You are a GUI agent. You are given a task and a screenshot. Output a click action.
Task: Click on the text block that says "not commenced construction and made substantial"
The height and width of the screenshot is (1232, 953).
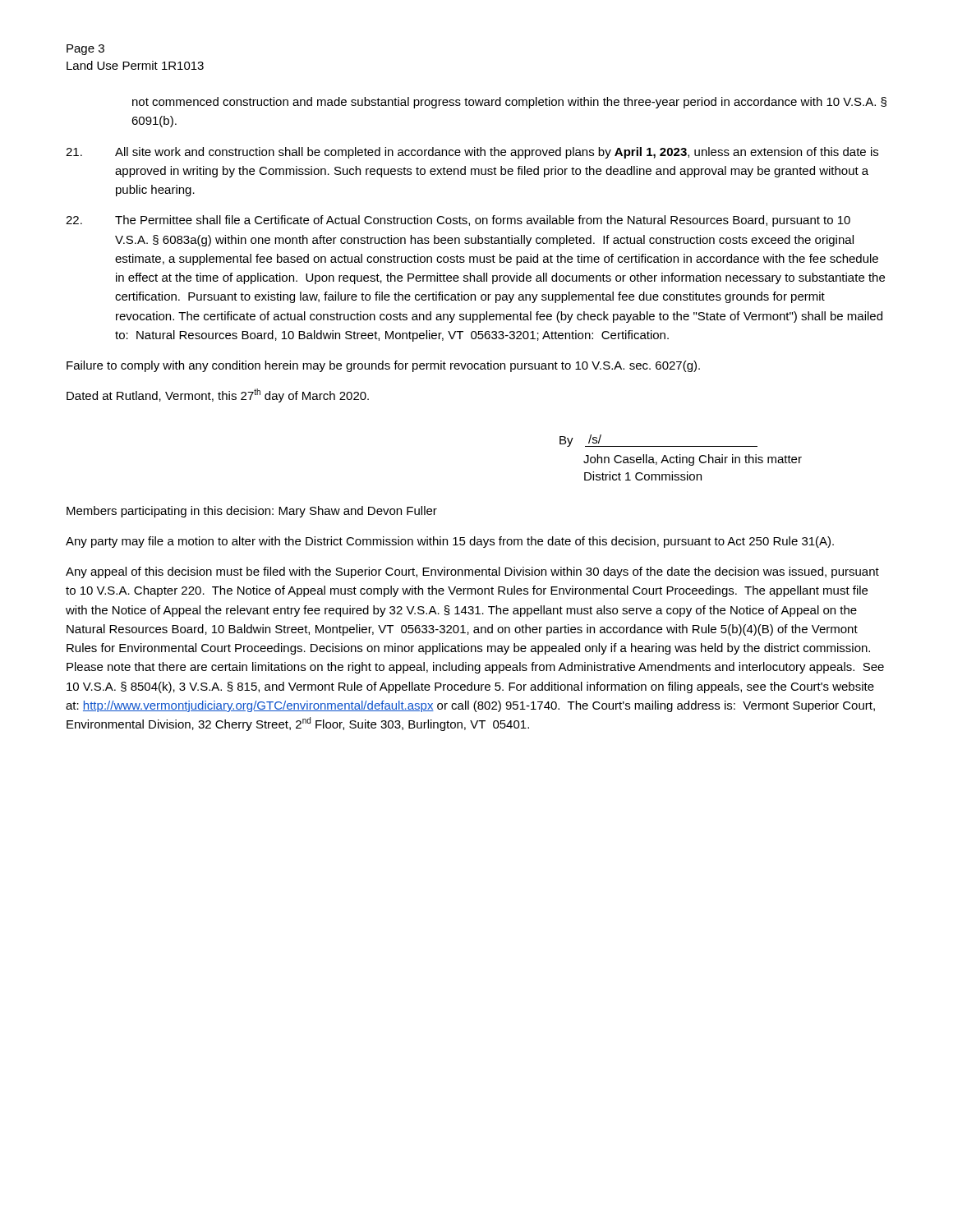point(509,111)
